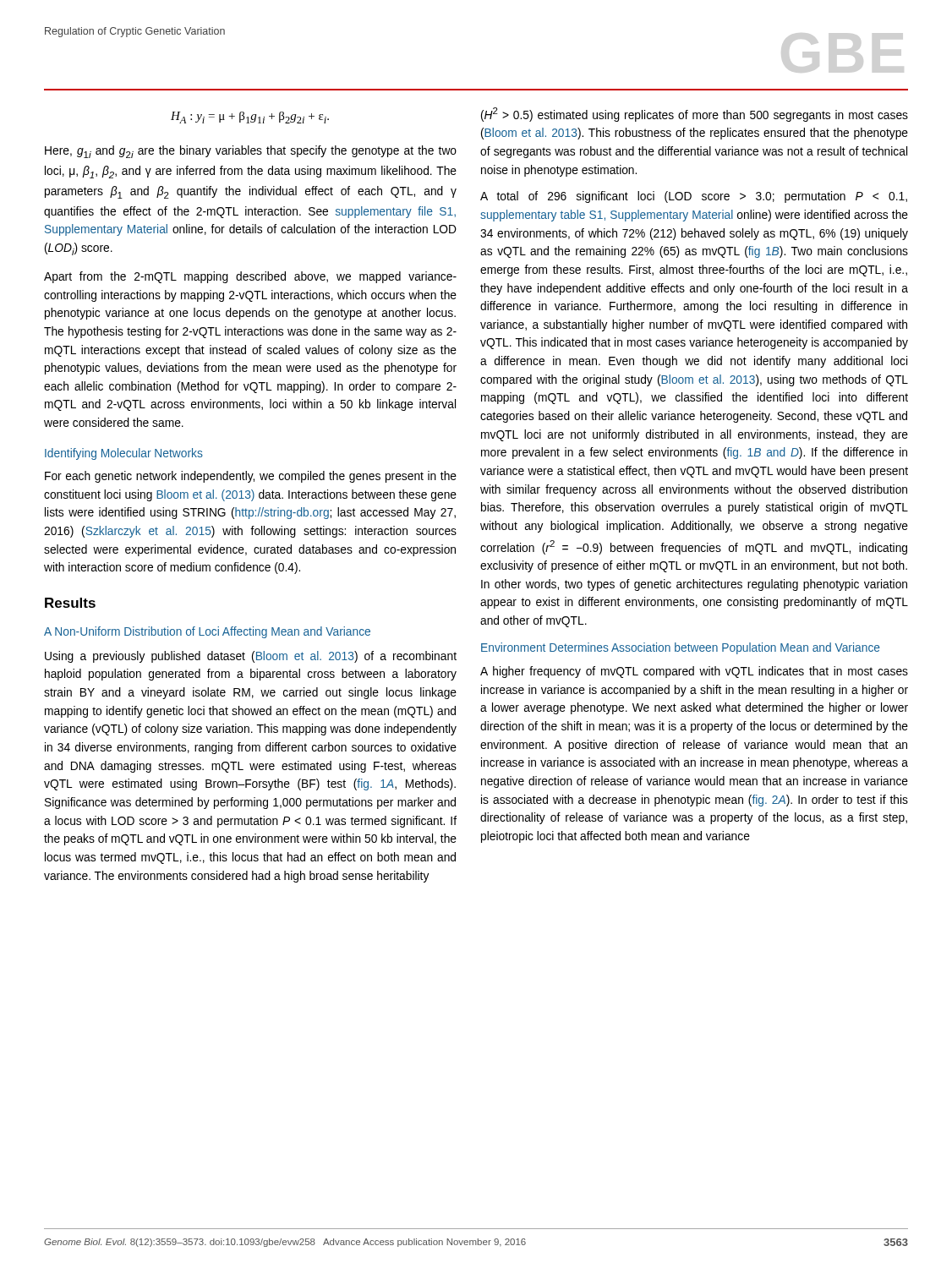Point to the block beginning "For each genetic network independently, we"
The image size is (952, 1268).
[x=250, y=522]
